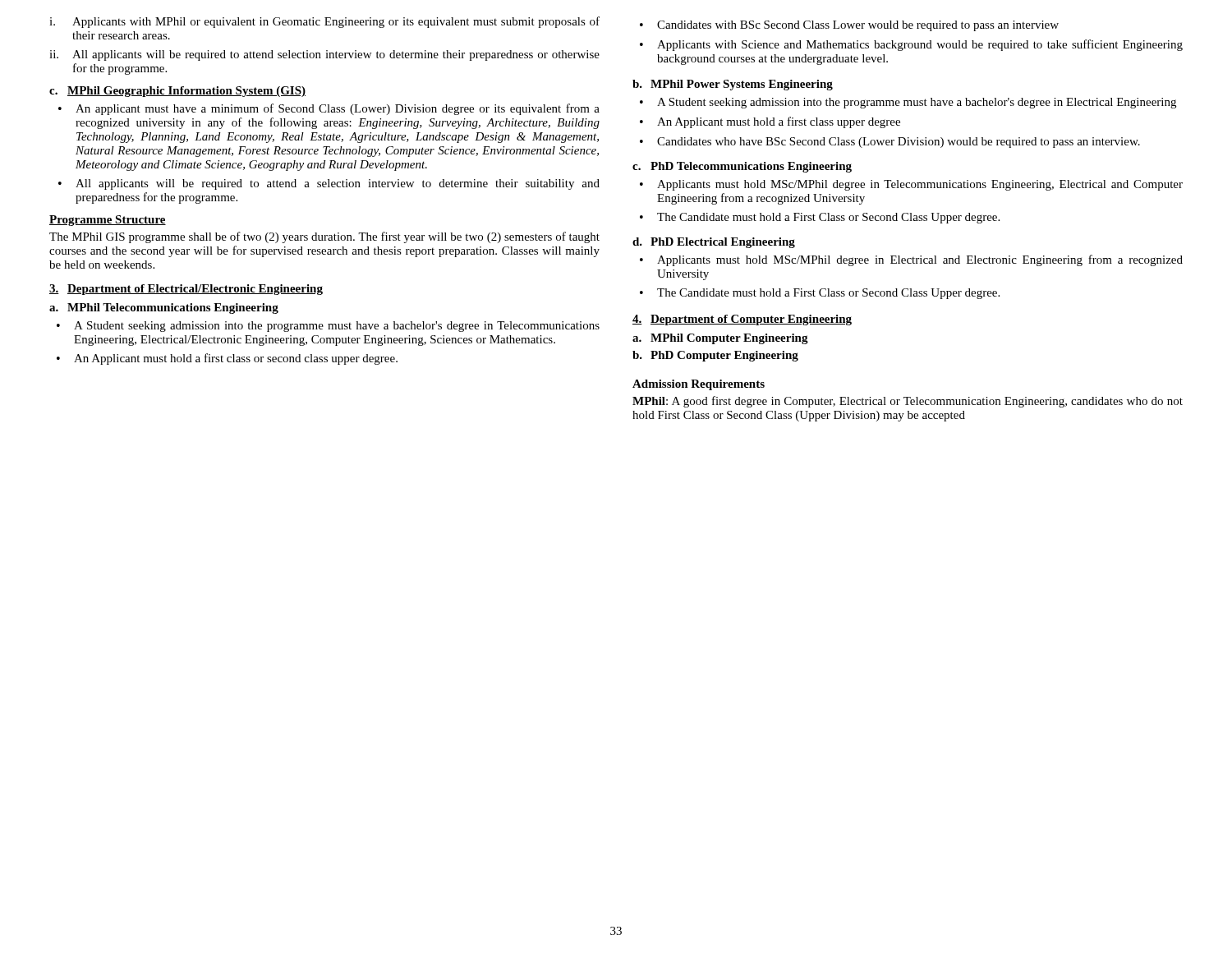The height and width of the screenshot is (953, 1232).
Task: Point to "d. PhD Electrical Engineering"
Action: tap(714, 242)
